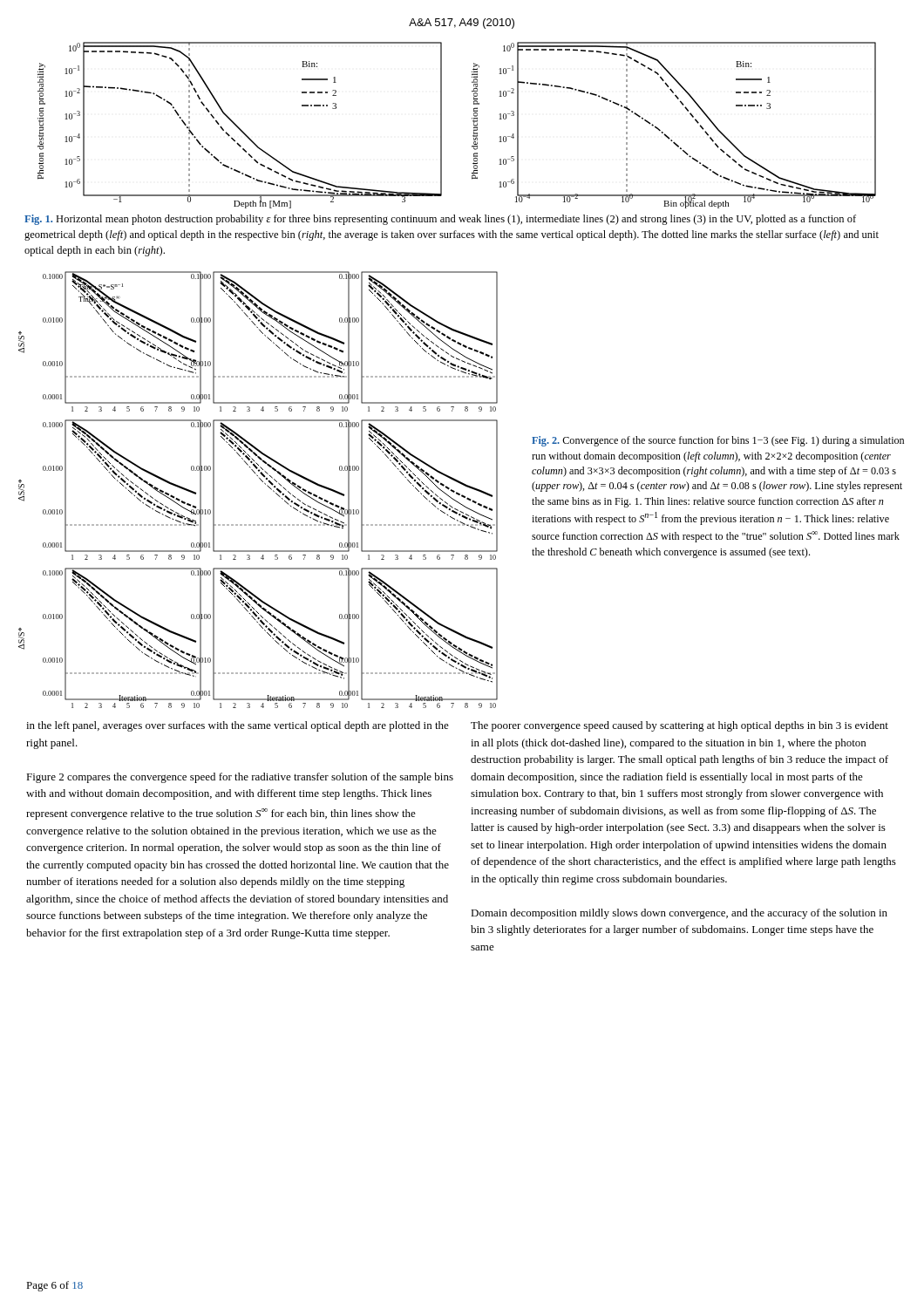This screenshot has height=1308, width=924.
Task: Where is the caption that starts "Fig. 1. Horizontal mean photon"?
Action: (x=452, y=235)
